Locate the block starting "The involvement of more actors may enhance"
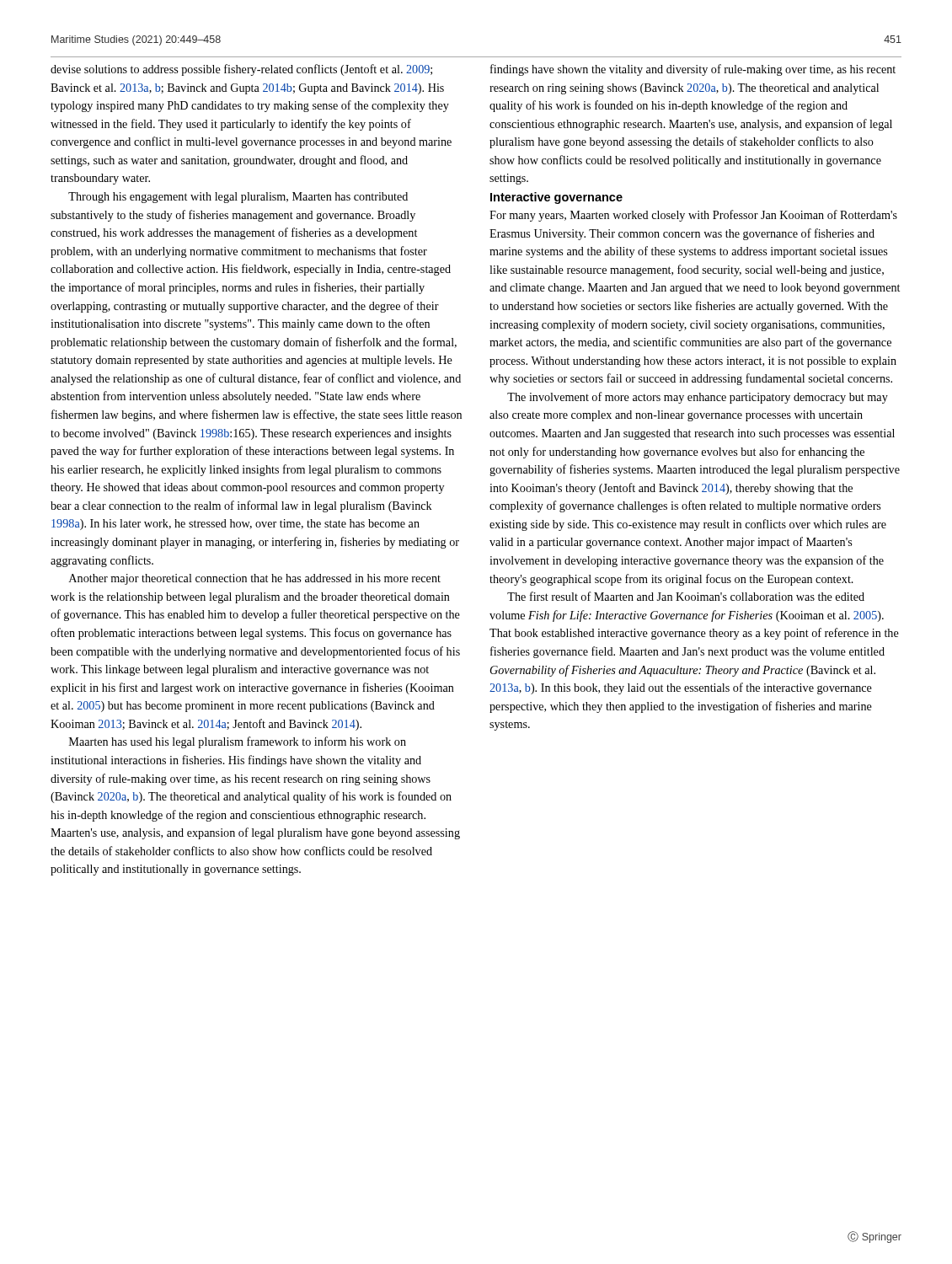The image size is (952, 1264). pyautogui.click(x=695, y=488)
